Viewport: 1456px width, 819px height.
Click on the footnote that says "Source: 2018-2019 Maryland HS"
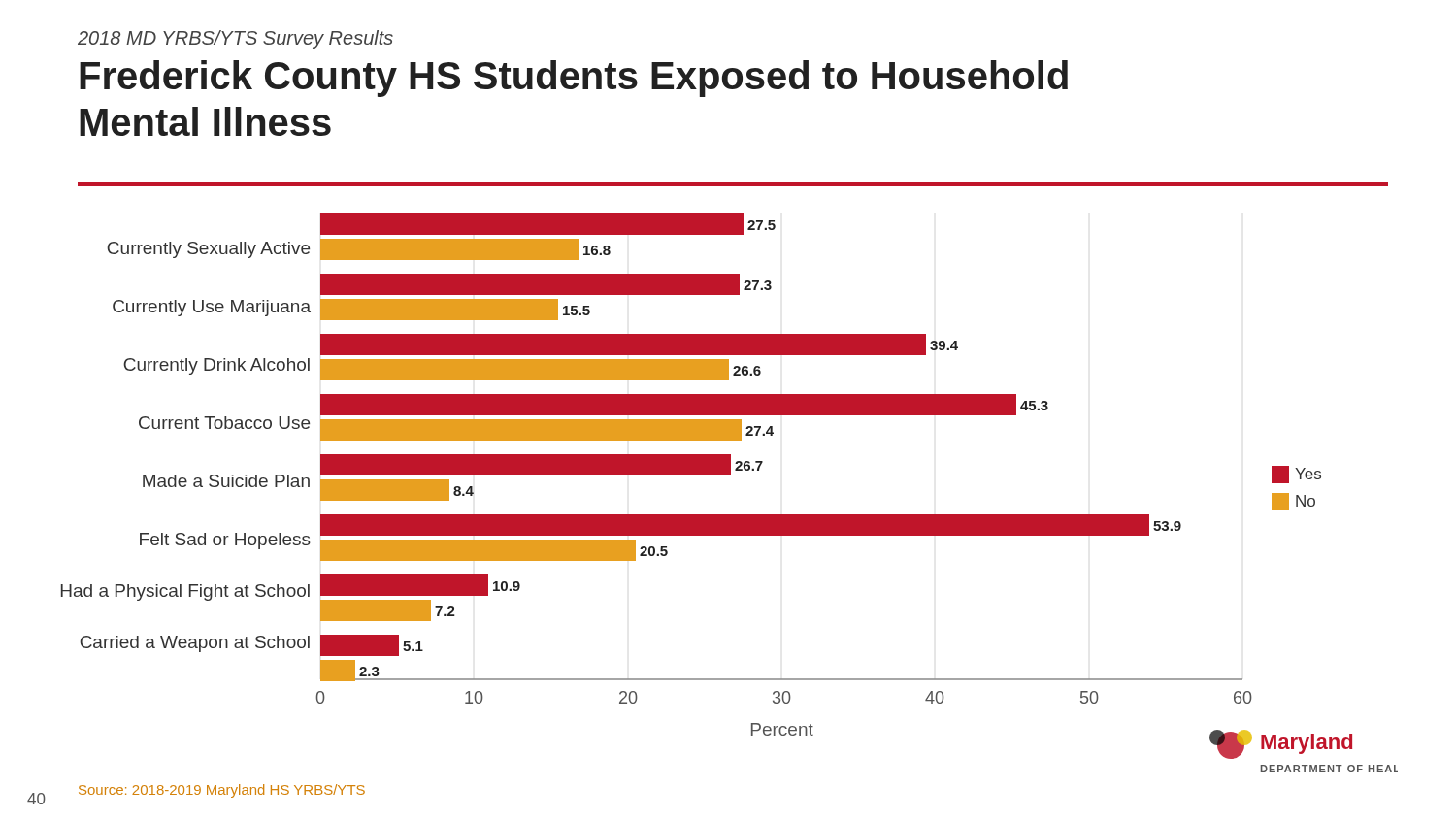(x=222, y=789)
